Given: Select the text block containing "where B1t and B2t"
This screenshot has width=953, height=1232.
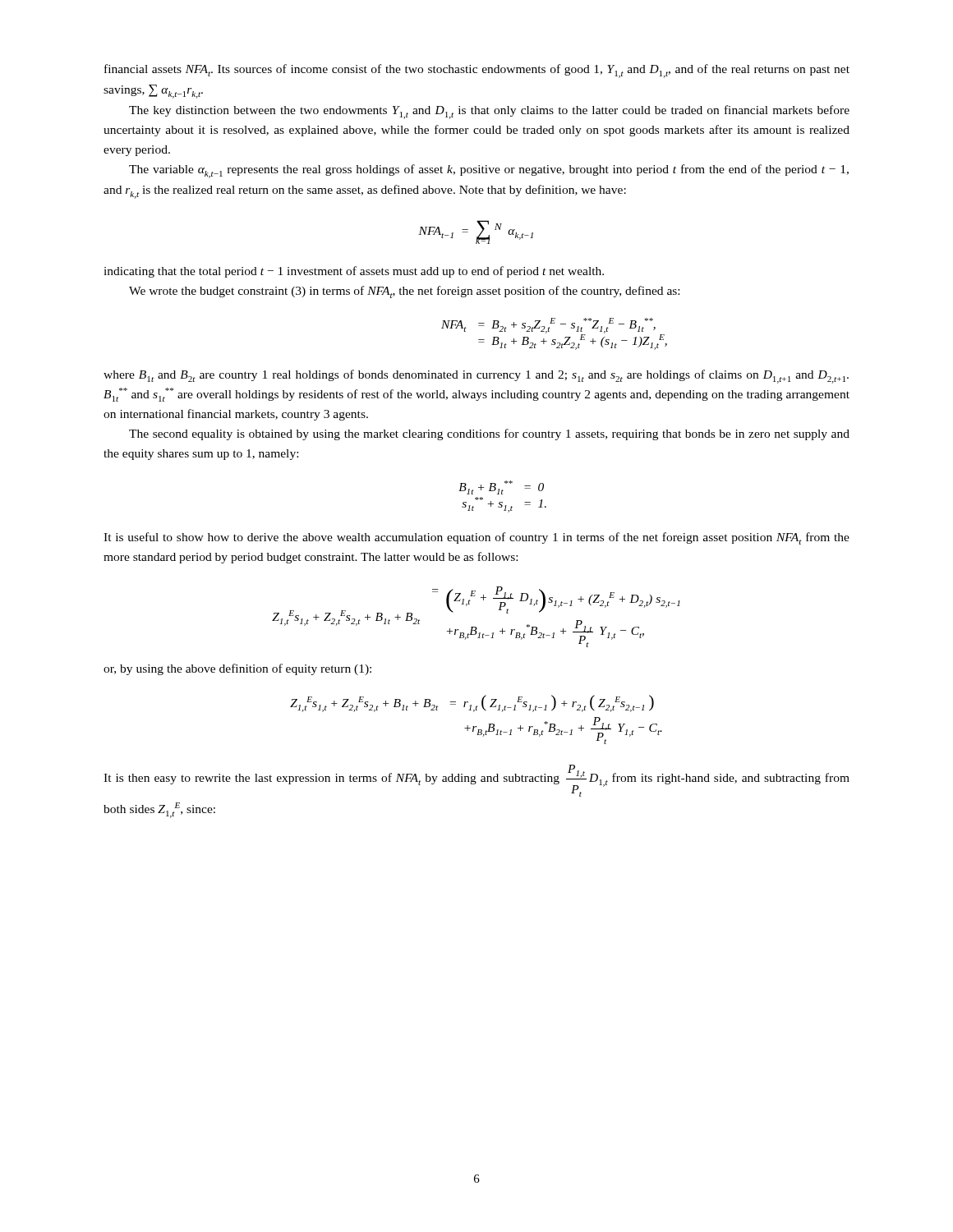Looking at the screenshot, I should pyautogui.click(x=476, y=377).
